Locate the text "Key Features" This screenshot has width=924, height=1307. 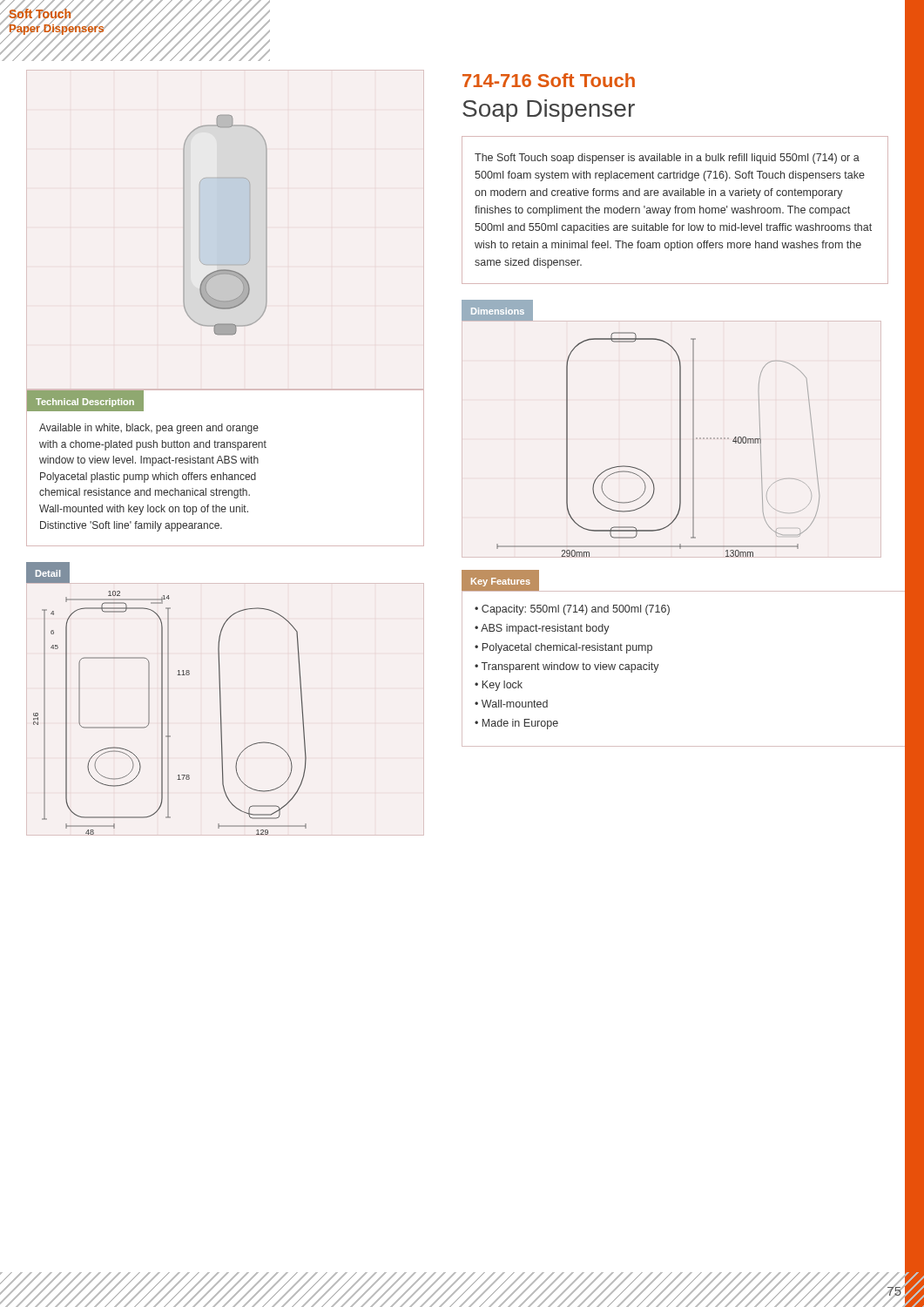500,581
